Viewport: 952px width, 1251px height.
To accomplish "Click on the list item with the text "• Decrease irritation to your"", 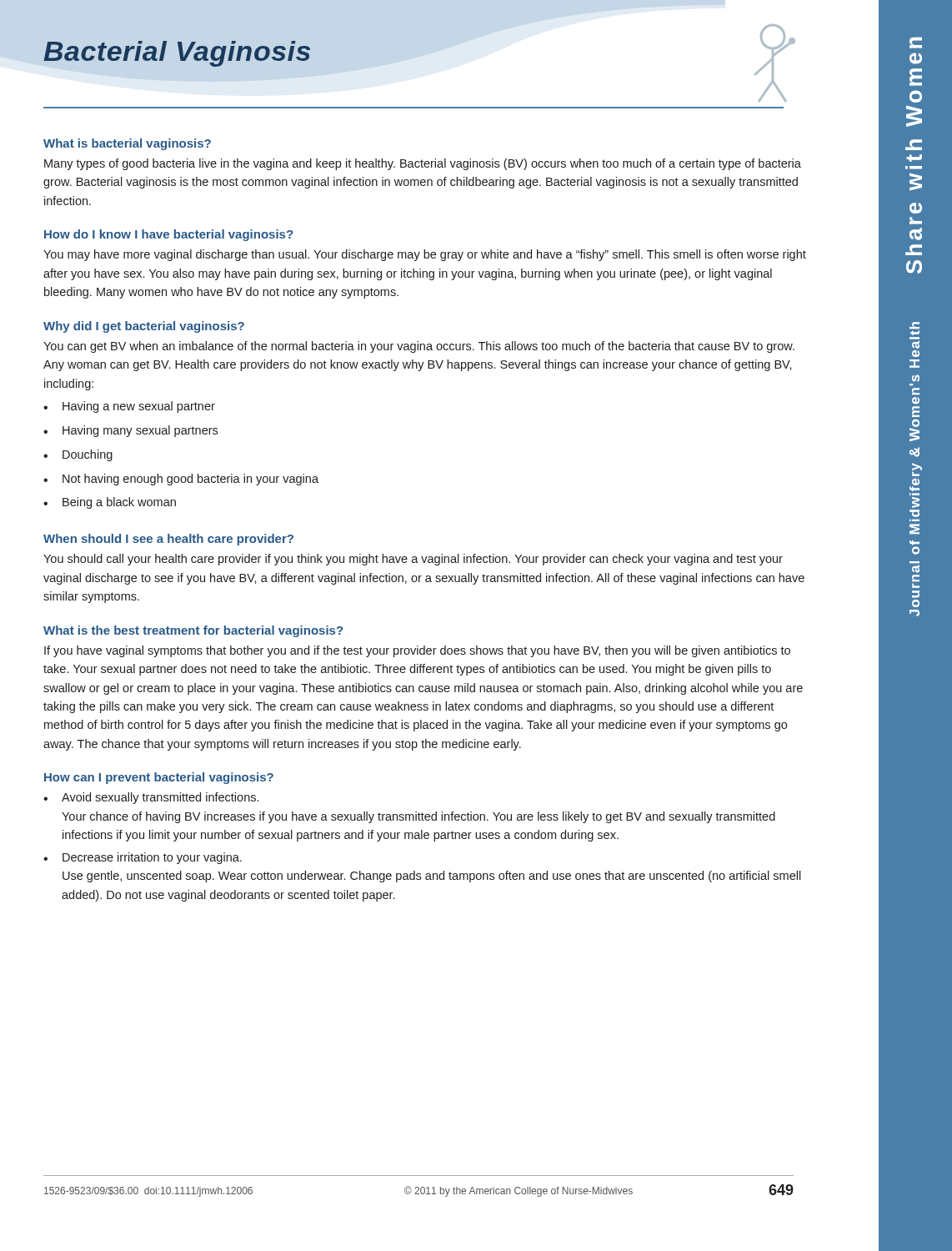I will pos(427,876).
